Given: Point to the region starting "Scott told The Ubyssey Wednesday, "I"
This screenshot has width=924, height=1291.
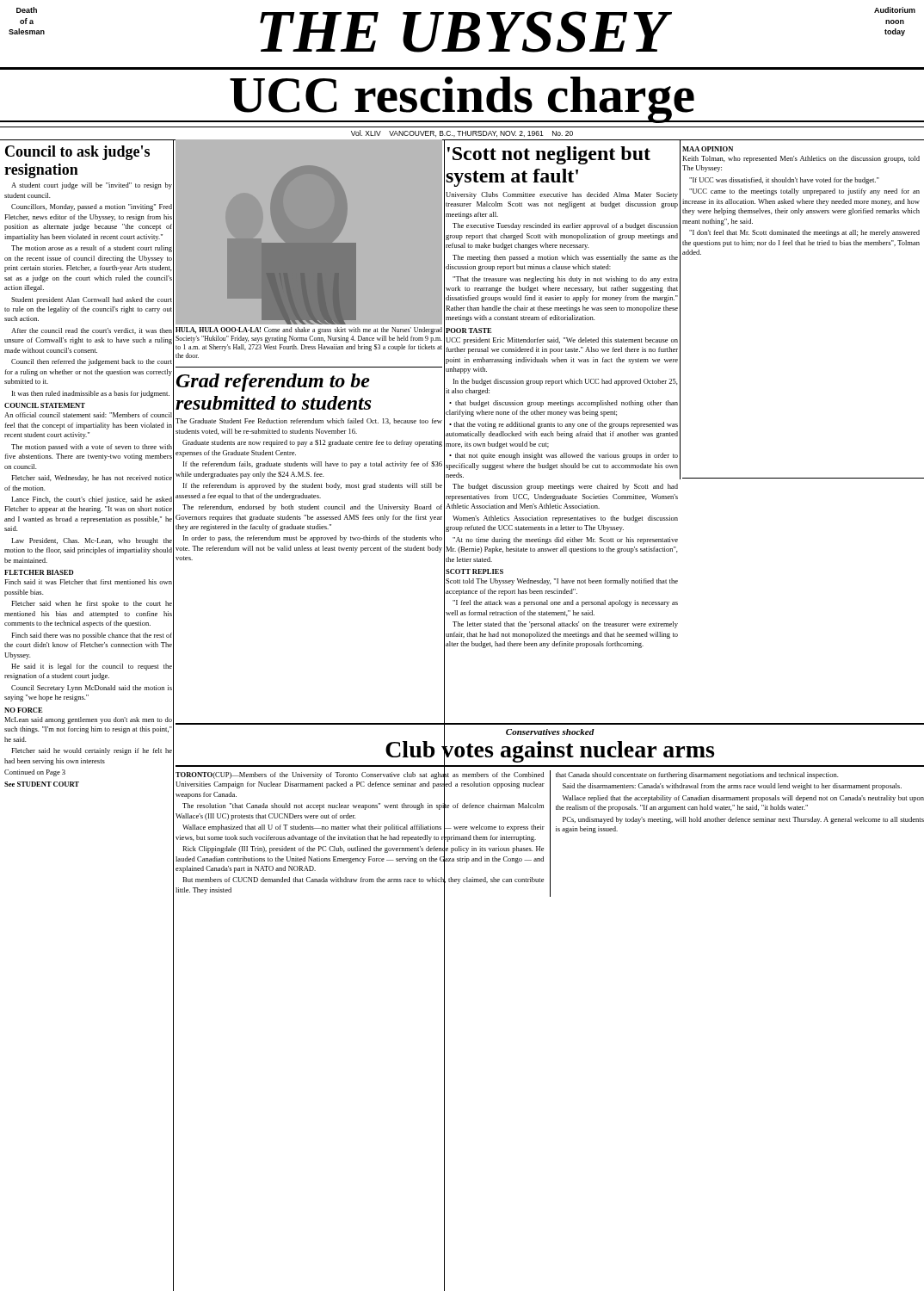Looking at the screenshot, I should coord(562,613).
